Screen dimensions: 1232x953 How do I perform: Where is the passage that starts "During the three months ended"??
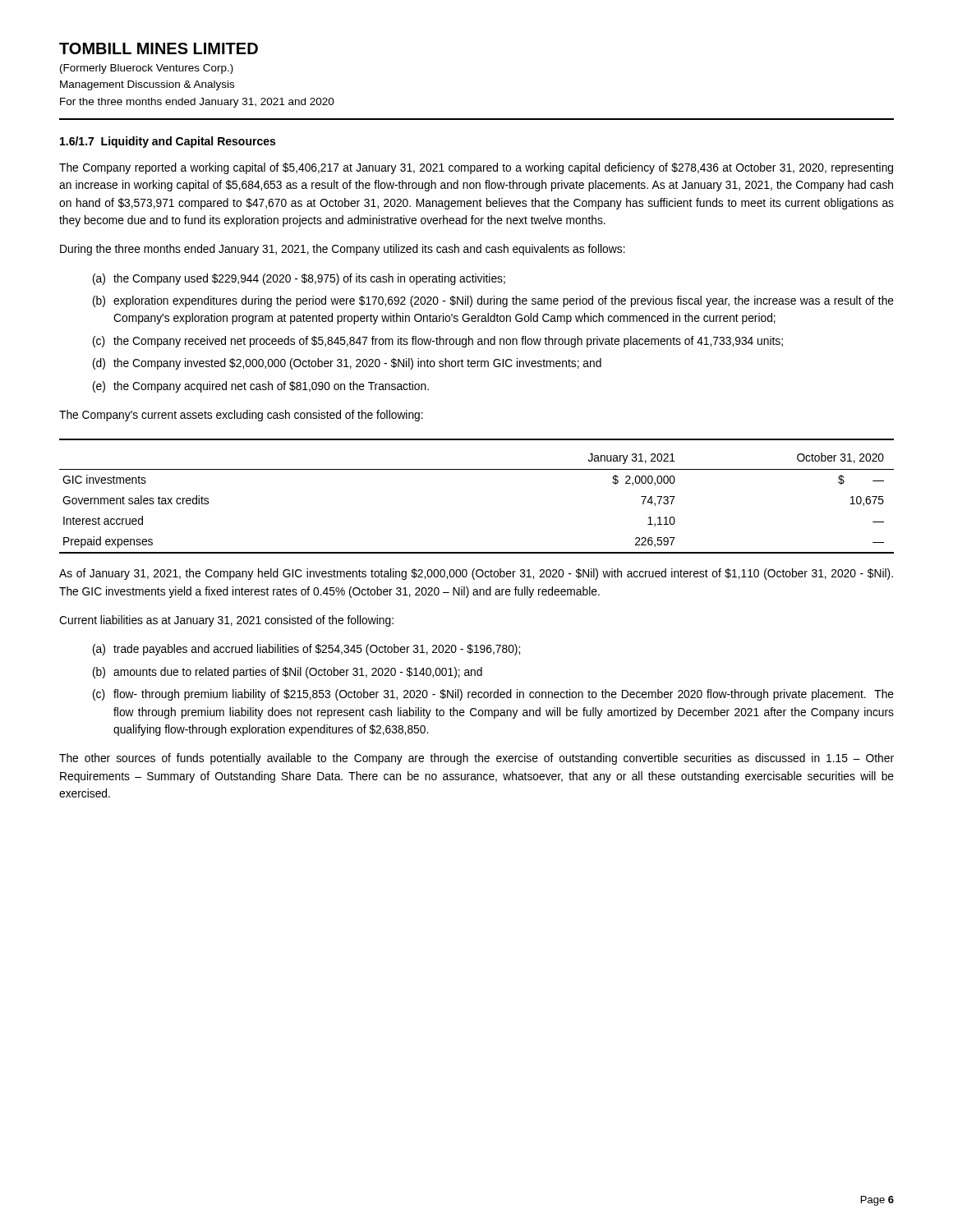pos(342,249)
